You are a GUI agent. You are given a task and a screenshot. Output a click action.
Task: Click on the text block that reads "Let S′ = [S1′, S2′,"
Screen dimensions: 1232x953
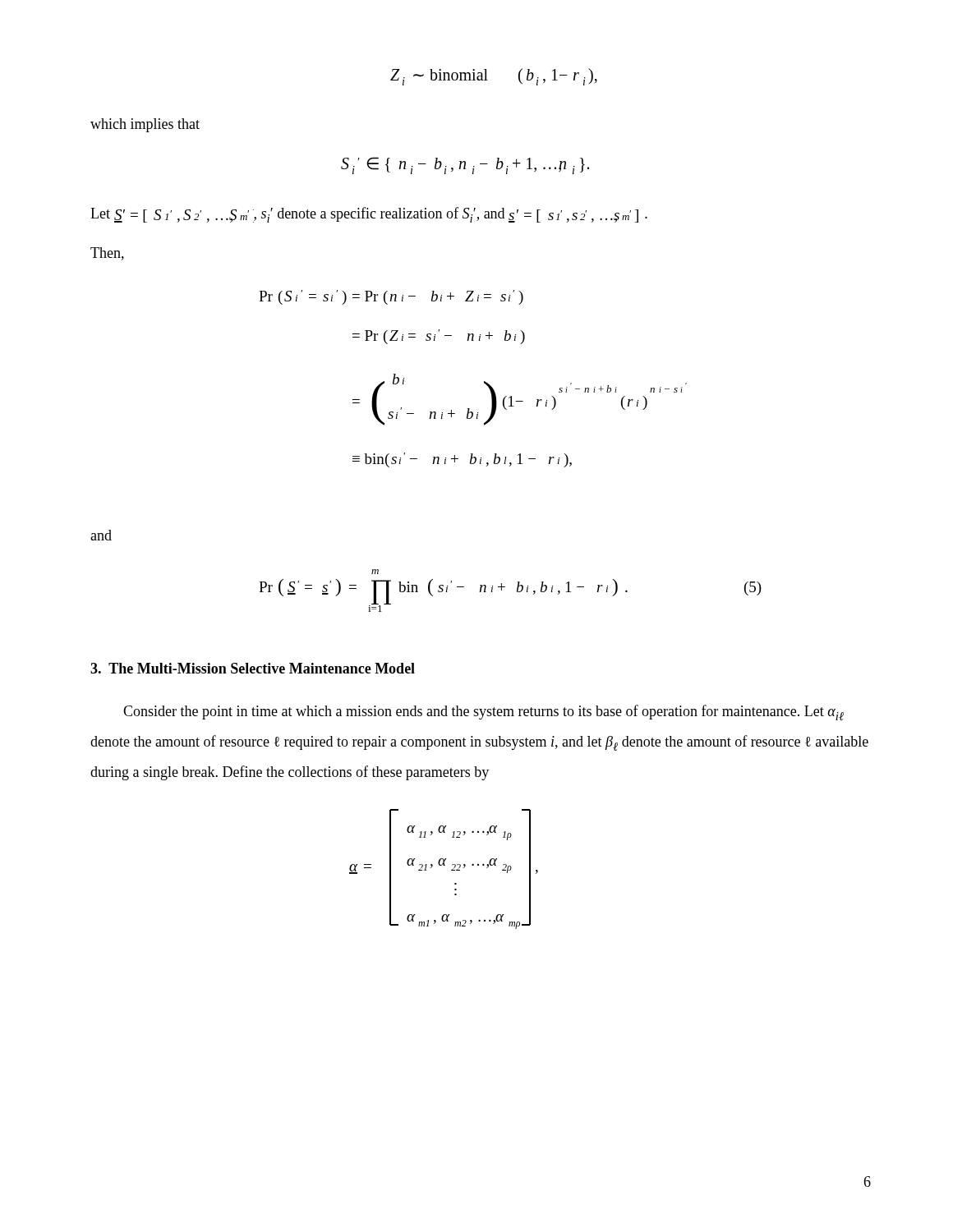[x=369, y=215]
